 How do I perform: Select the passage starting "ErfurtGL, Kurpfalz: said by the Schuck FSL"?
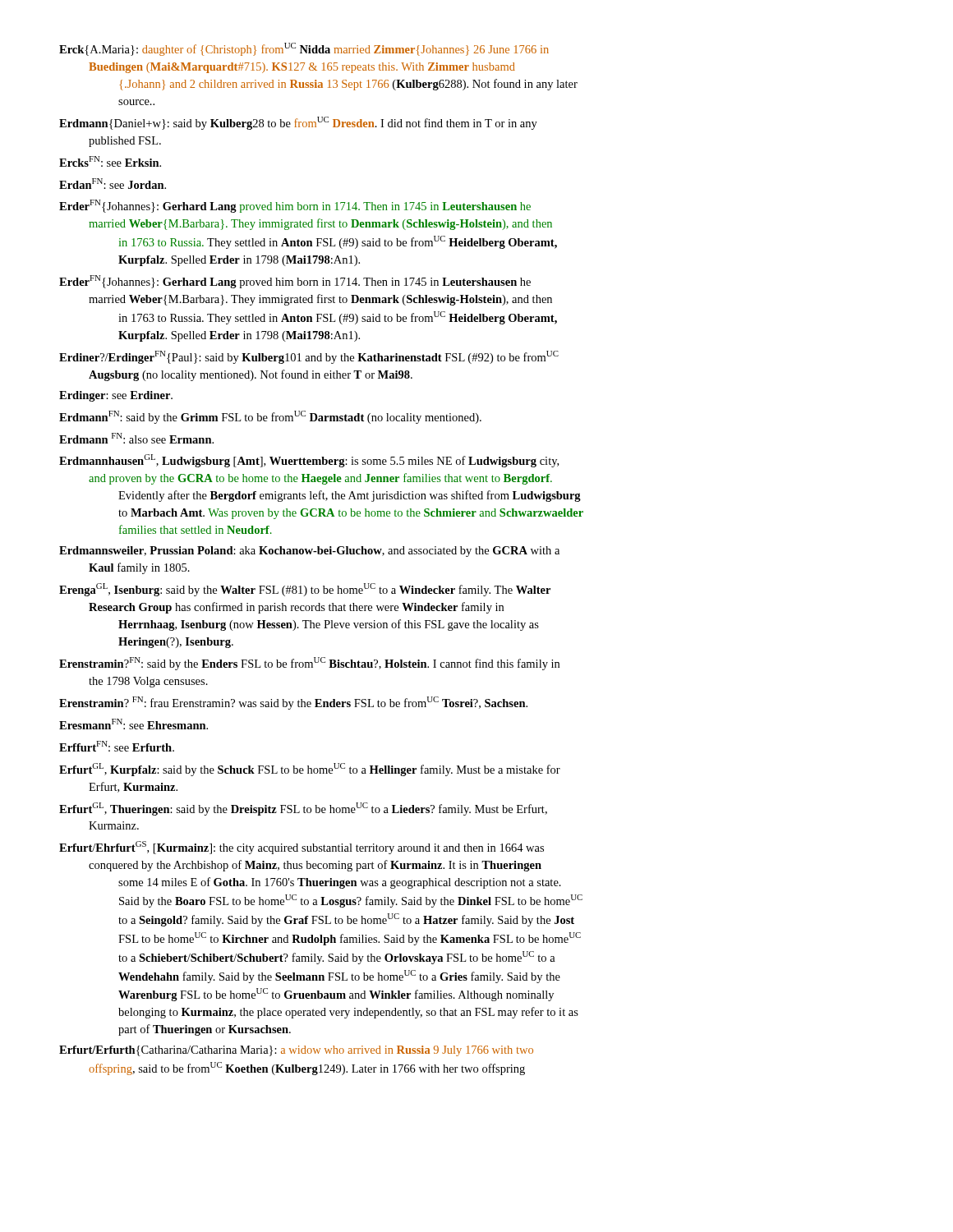pyautogui.click(x=310, y=778)
